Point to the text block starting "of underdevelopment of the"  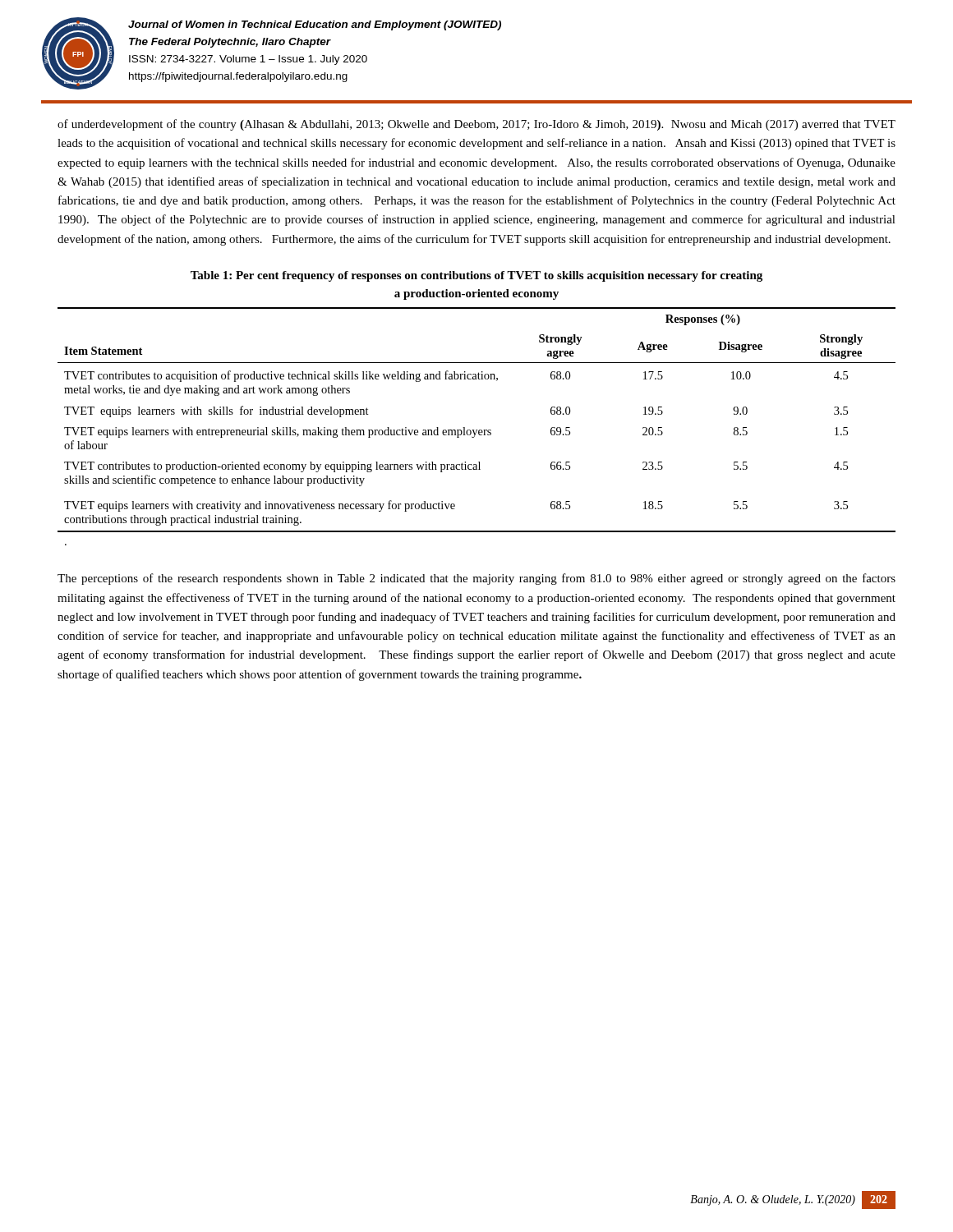click(476, 181)
